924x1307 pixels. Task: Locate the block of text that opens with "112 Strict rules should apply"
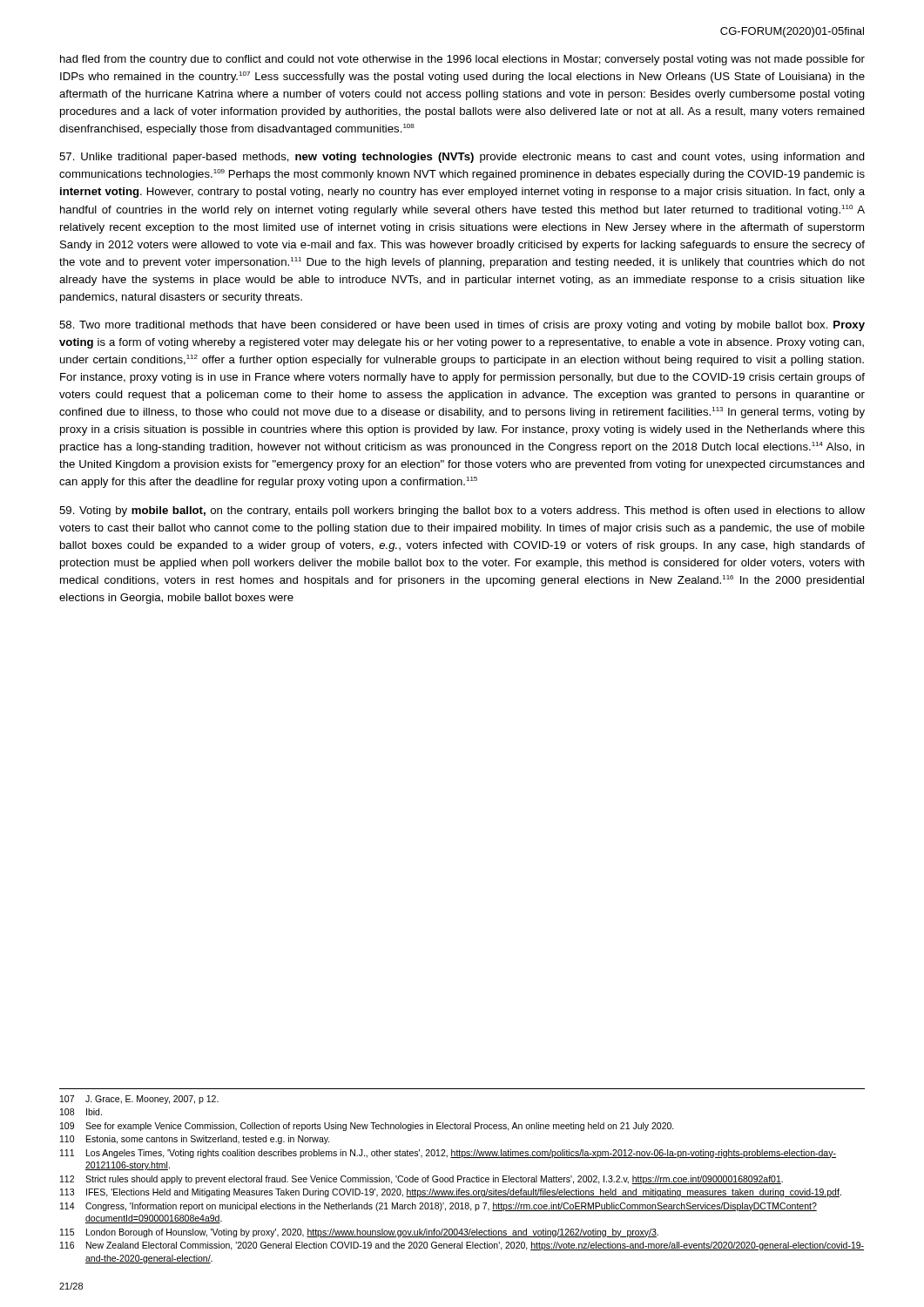(x=462, y=1179)
